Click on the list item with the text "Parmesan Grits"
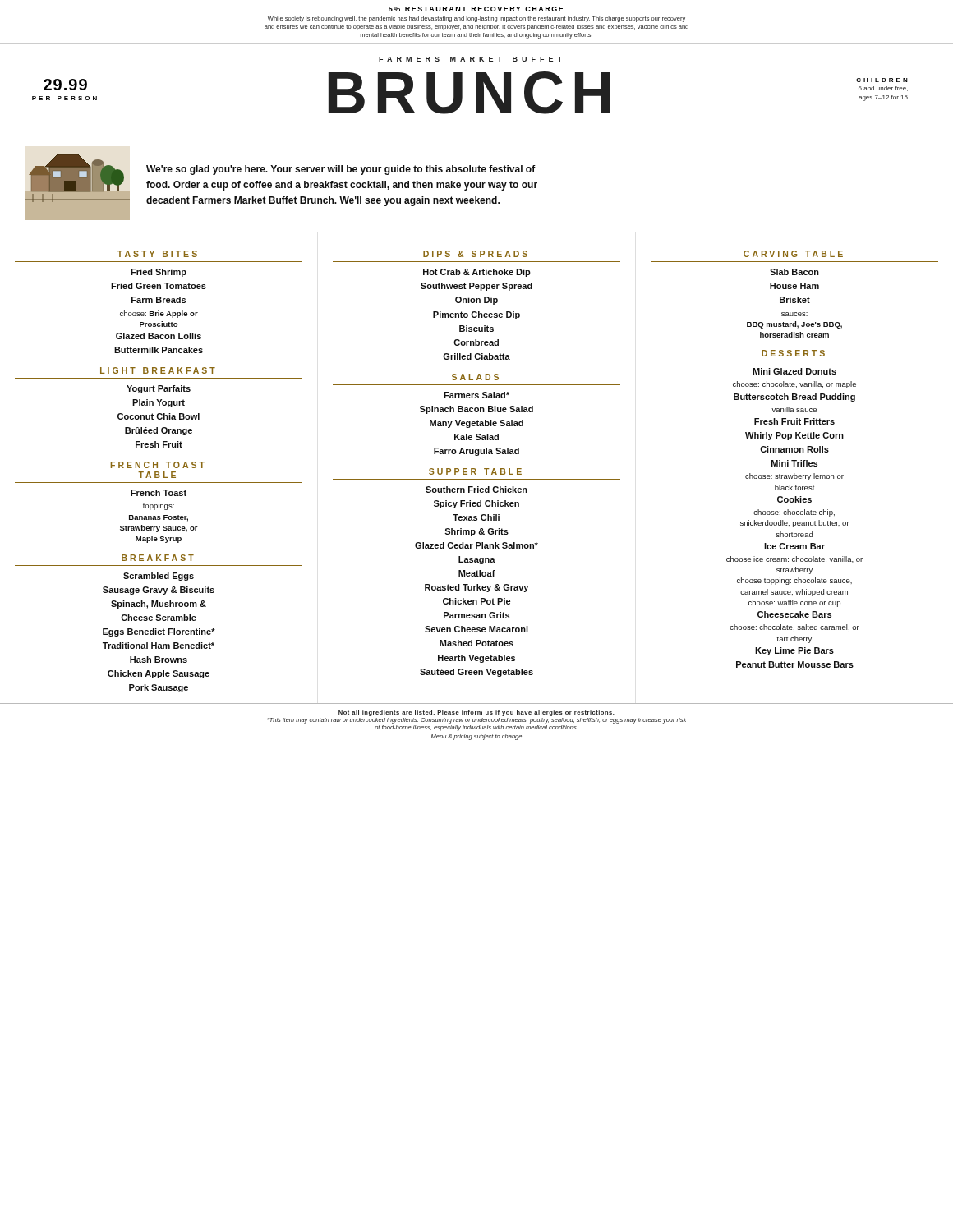 click(476, 616)
